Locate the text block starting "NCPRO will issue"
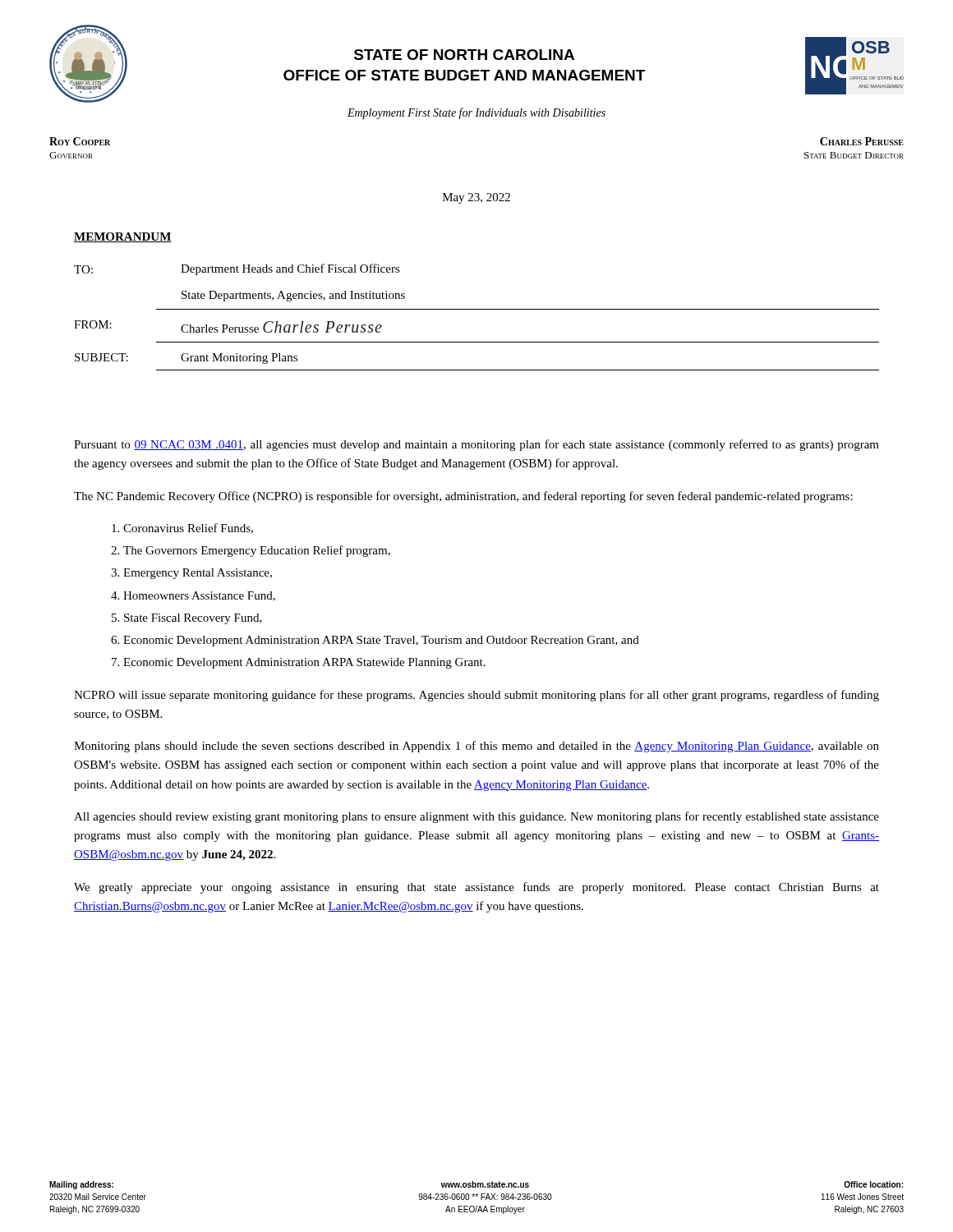 coord(476,704)
